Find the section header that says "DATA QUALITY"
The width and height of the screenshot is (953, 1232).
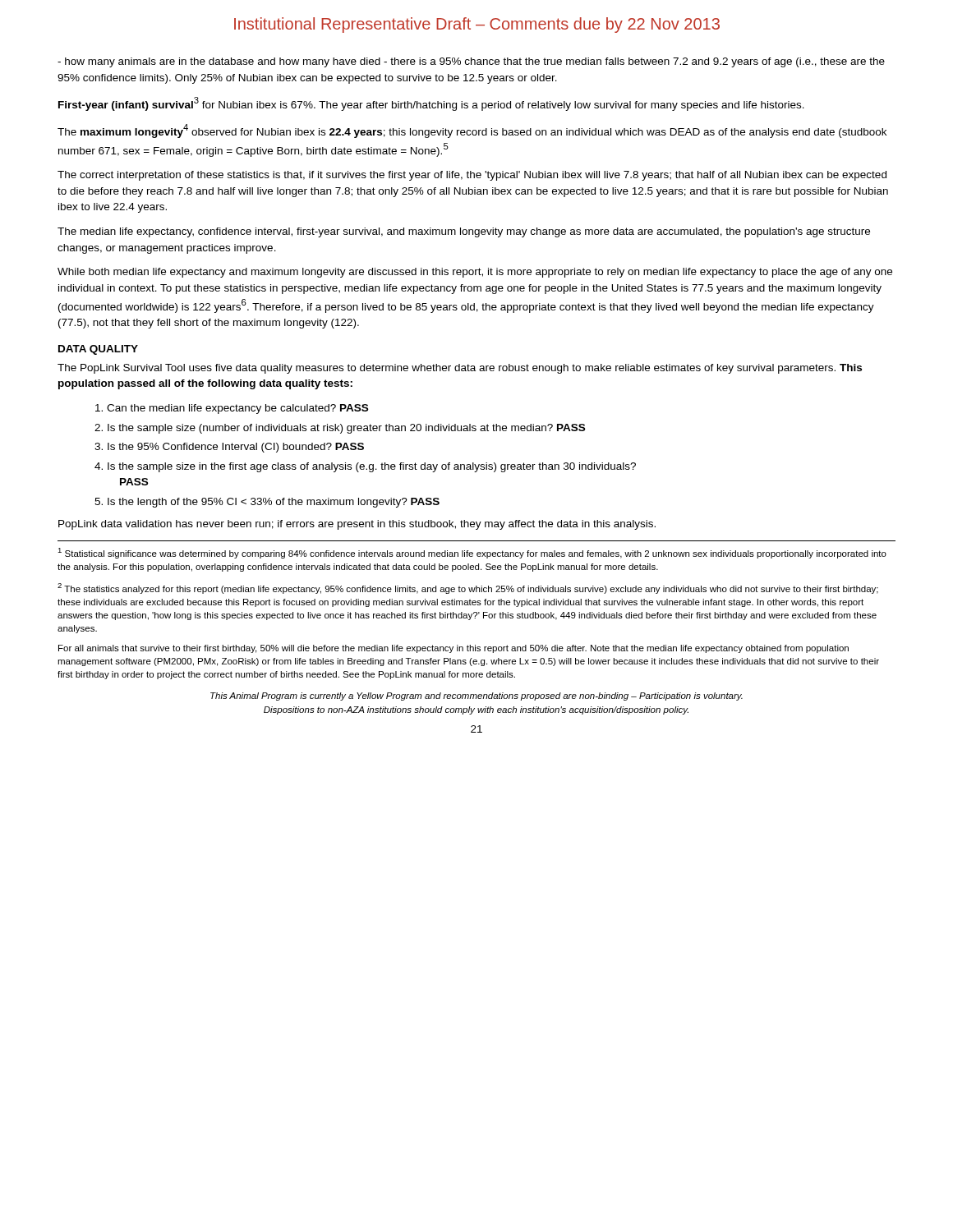(98, 349)
